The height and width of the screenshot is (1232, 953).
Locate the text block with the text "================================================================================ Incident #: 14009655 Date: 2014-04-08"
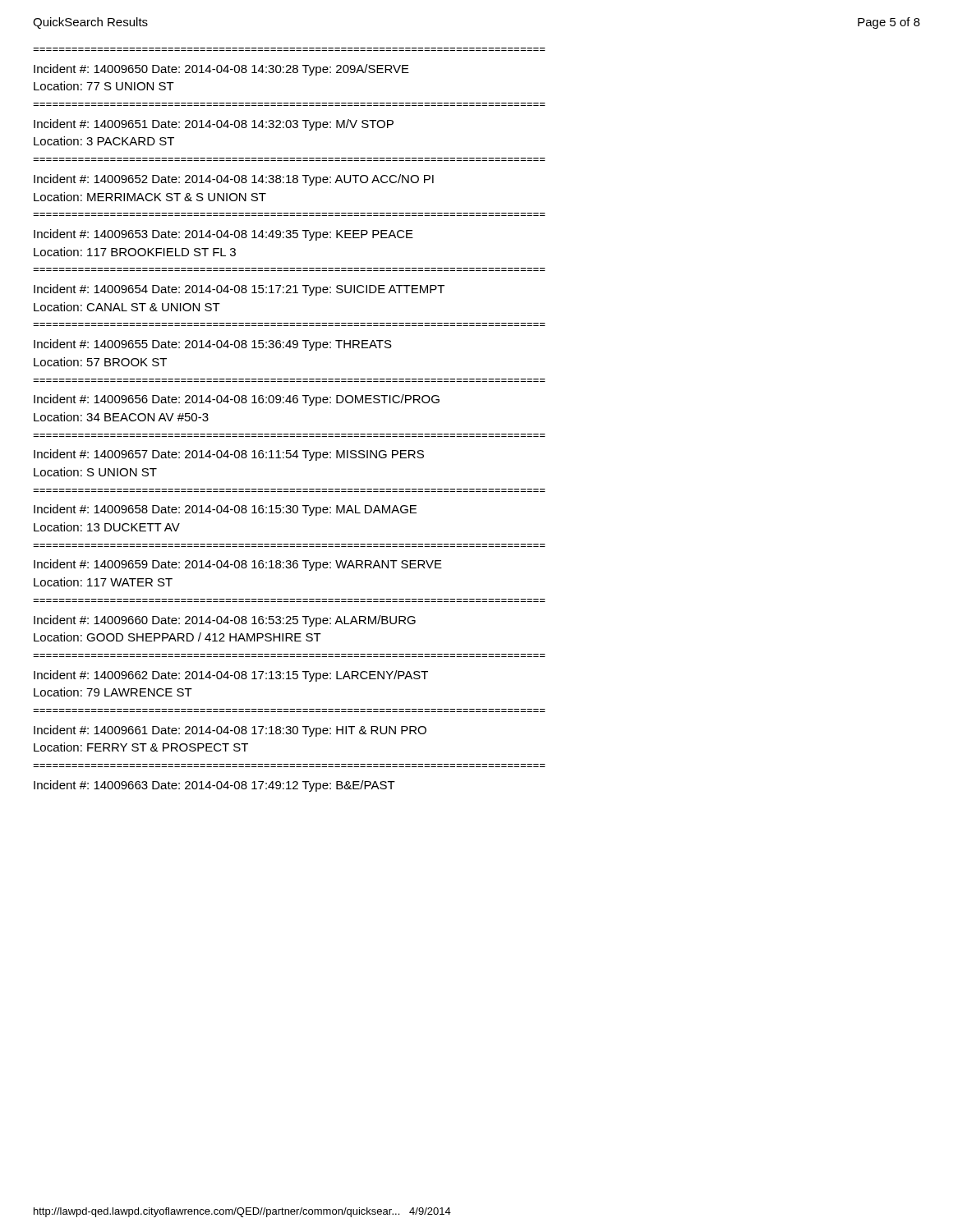pos(213,345)
